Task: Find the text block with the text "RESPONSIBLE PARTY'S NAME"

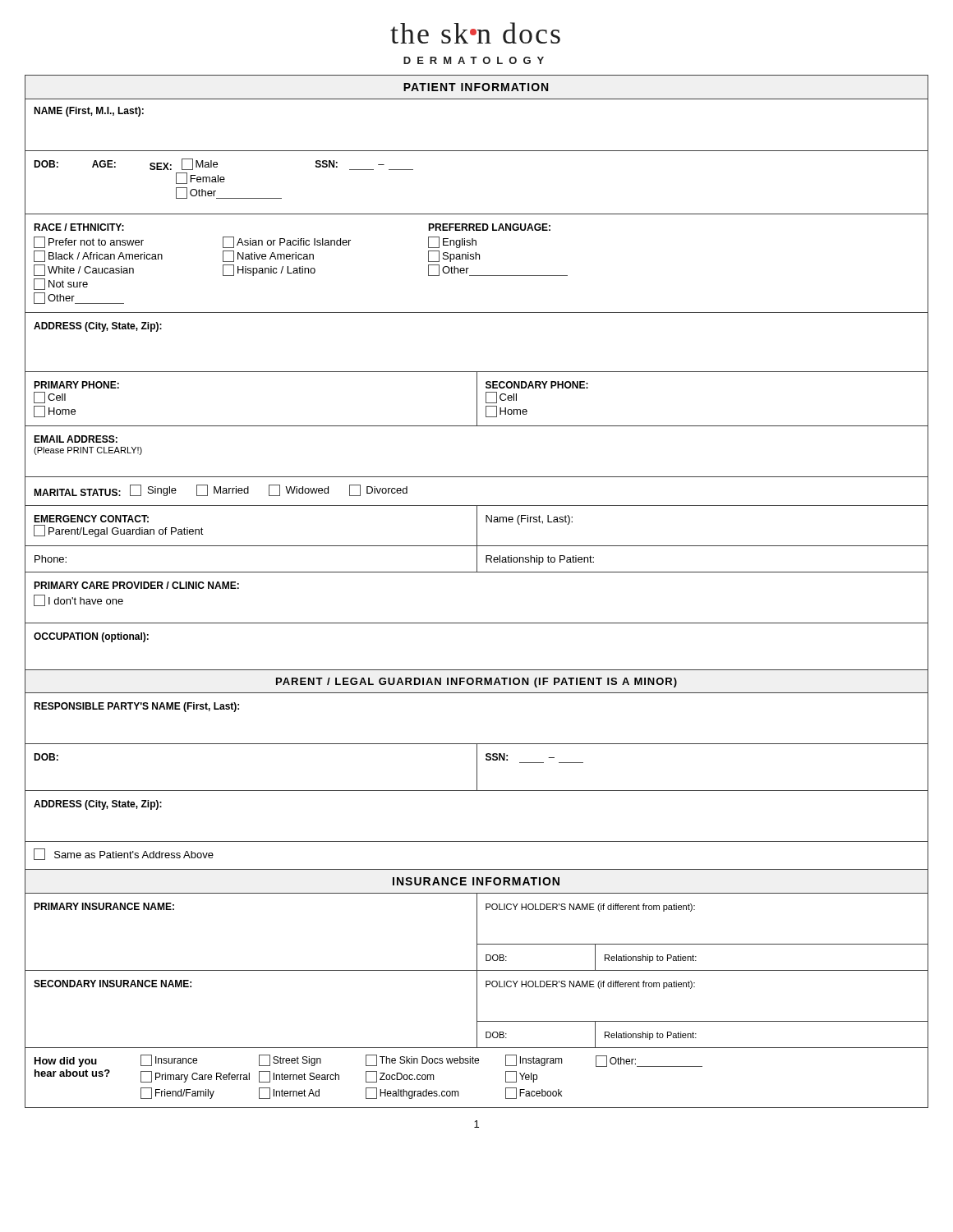Action: [x=137, y=706]
